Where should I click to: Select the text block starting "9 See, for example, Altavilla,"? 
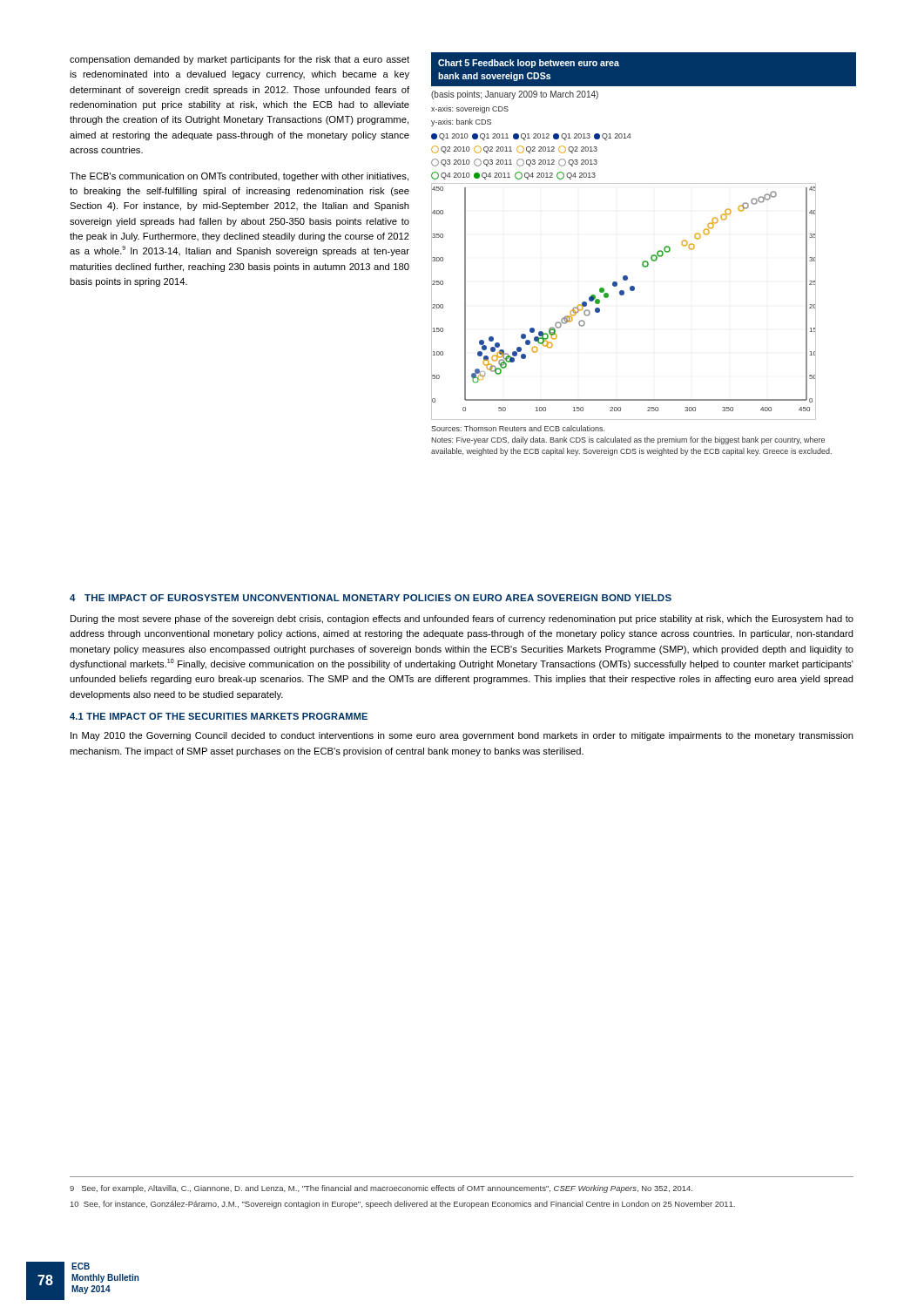pyautogui.click(x=381, y=1188)
